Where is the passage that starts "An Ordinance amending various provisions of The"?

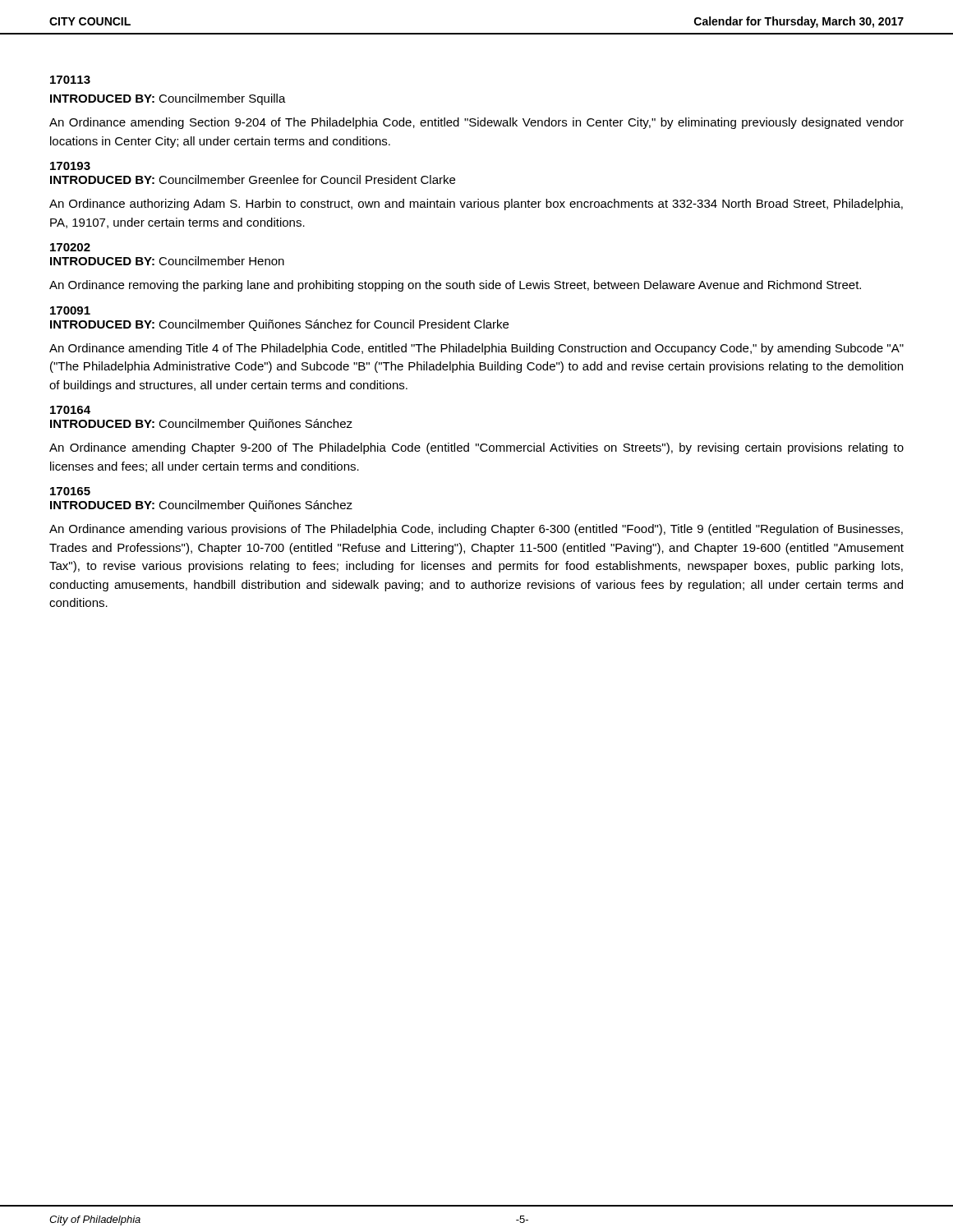[476, 565]
